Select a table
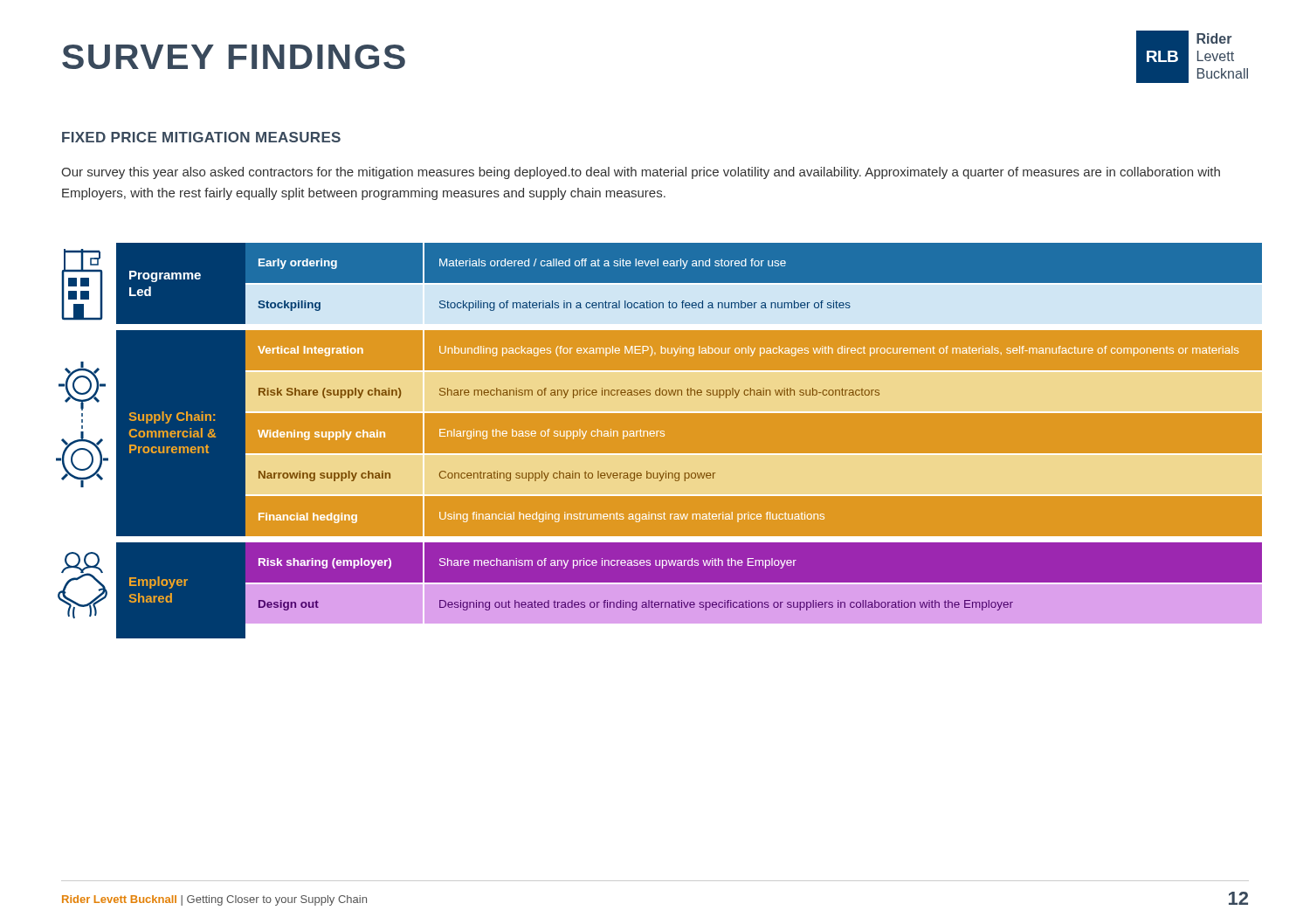This screenshot has height=924, width=1310. point(655,554)
